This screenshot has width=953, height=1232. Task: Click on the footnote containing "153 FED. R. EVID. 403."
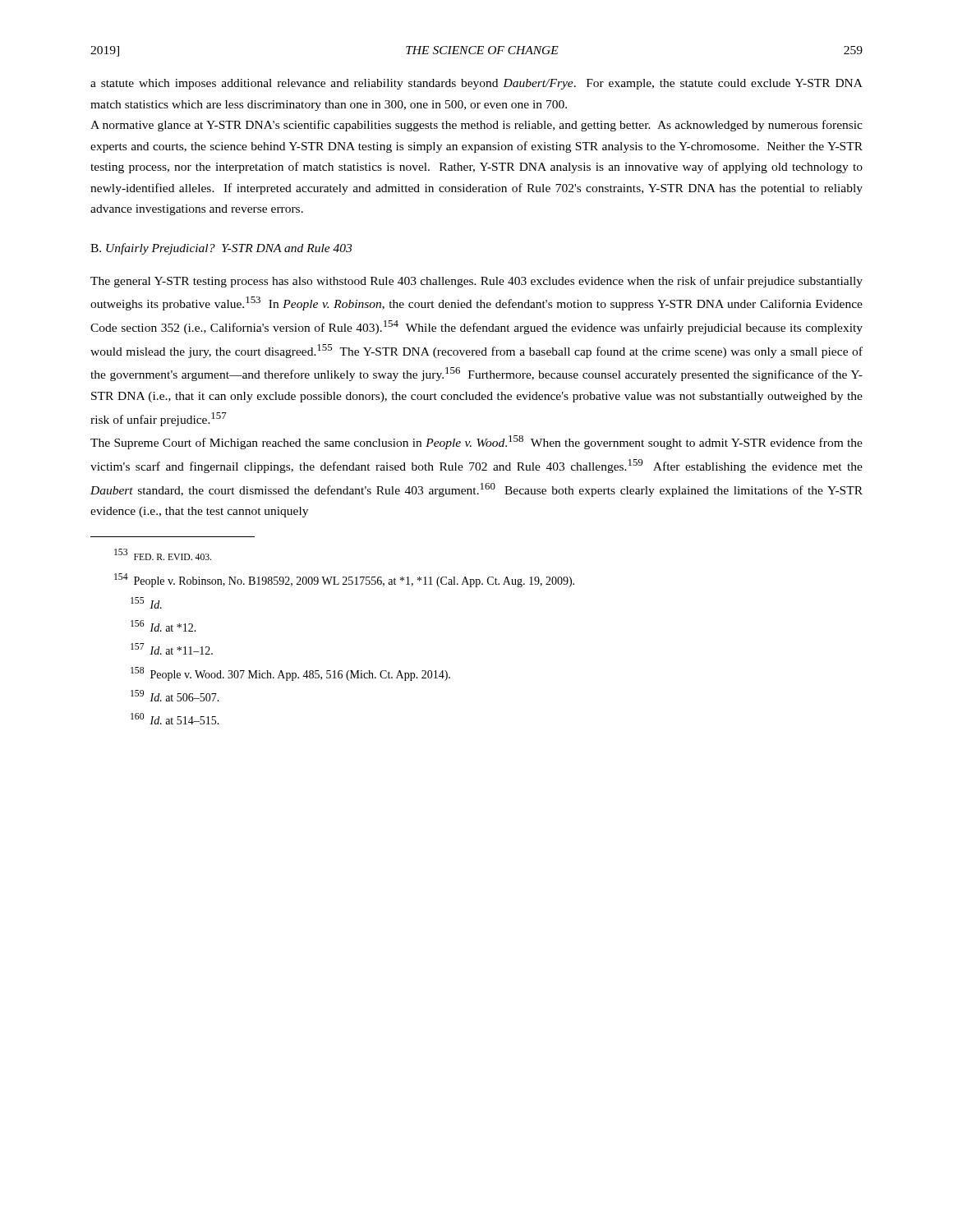click(151, 555)
